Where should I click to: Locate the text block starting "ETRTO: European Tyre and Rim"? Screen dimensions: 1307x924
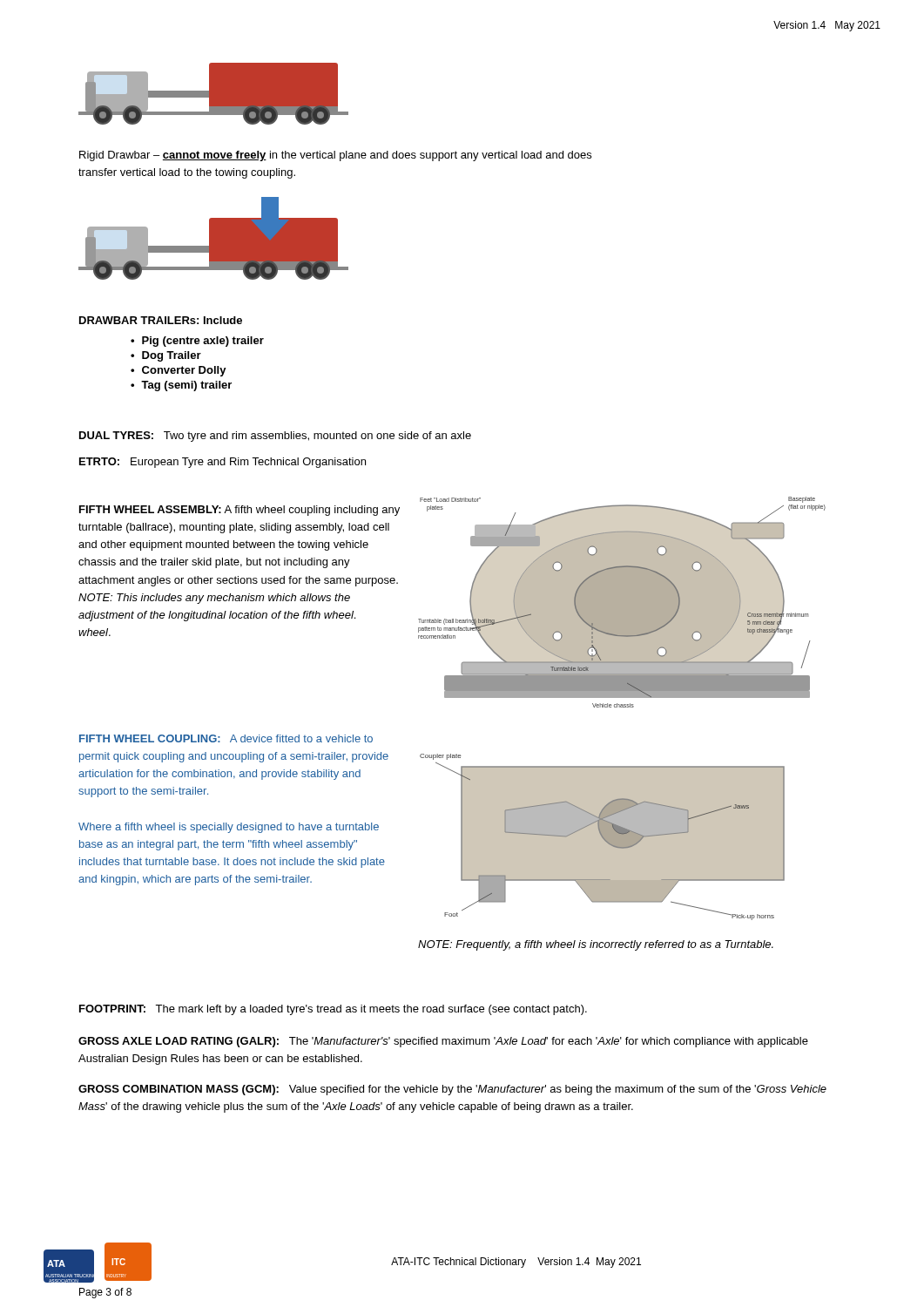pos(222,461)
